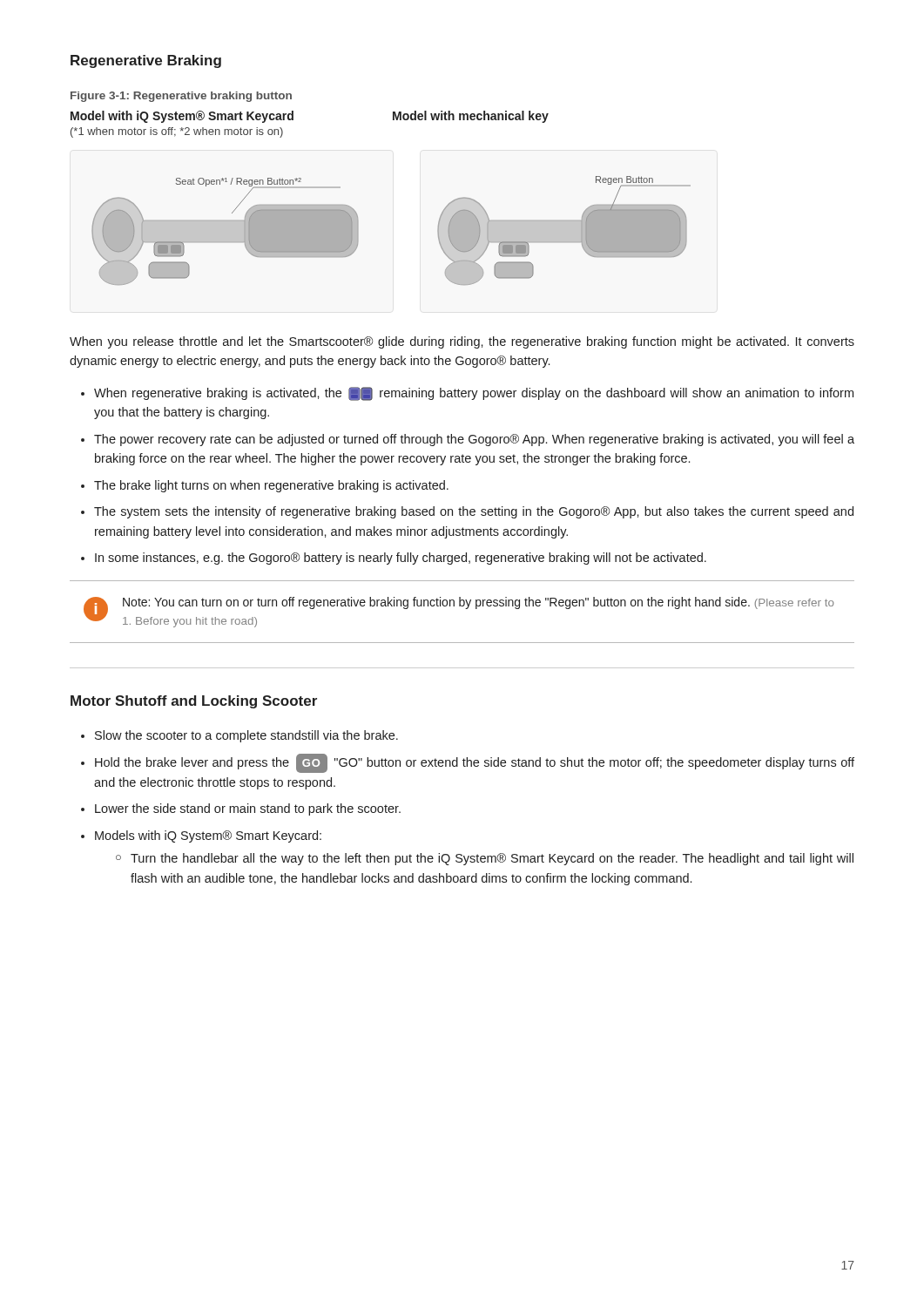Locate the region starting "The power recovery rate can"
The width and height of the screenshot is (924, 1307).
(474, 449)
